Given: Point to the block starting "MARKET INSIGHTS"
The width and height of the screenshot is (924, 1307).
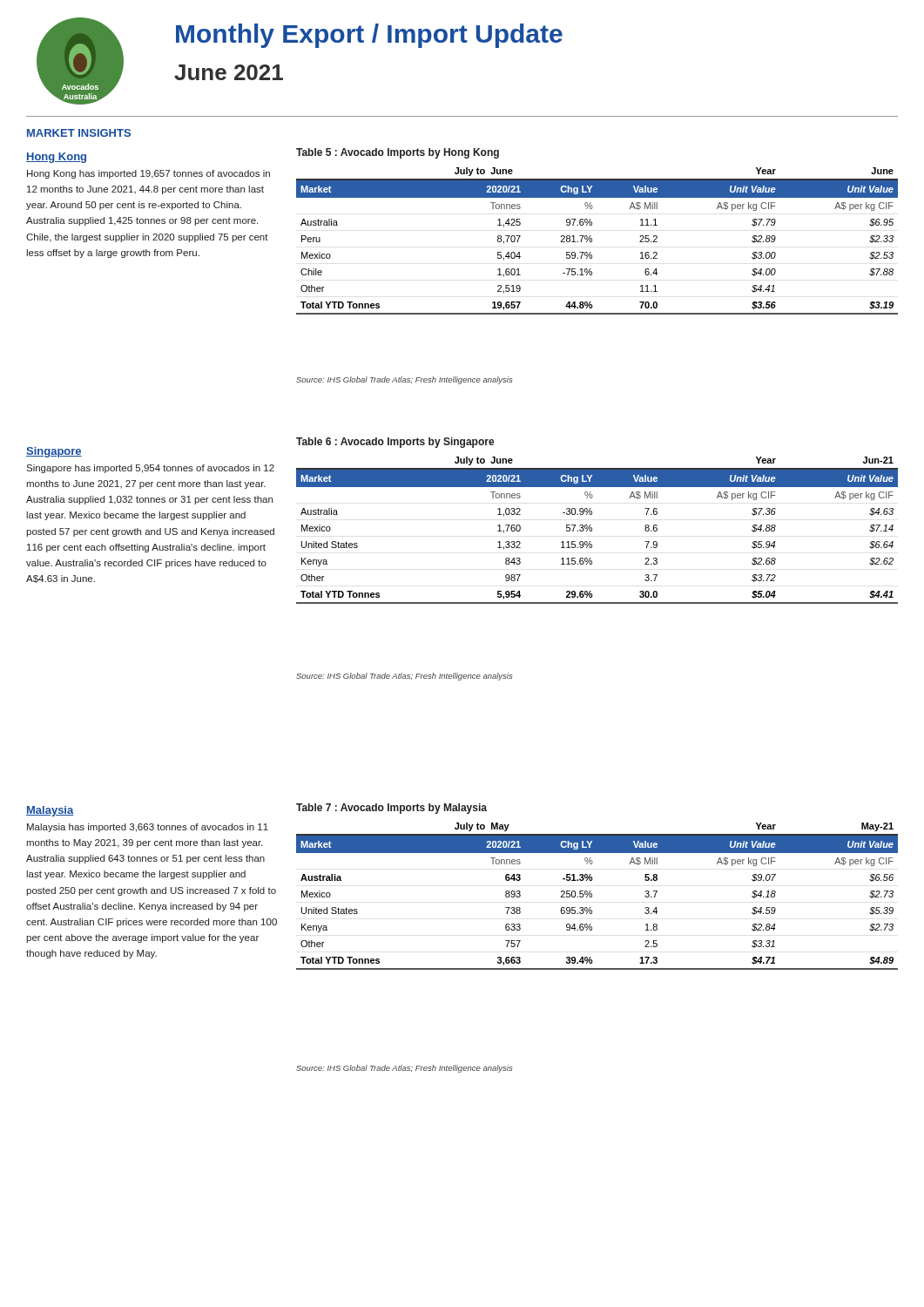Looking at the screenshot, I should [x=79, y=133].
